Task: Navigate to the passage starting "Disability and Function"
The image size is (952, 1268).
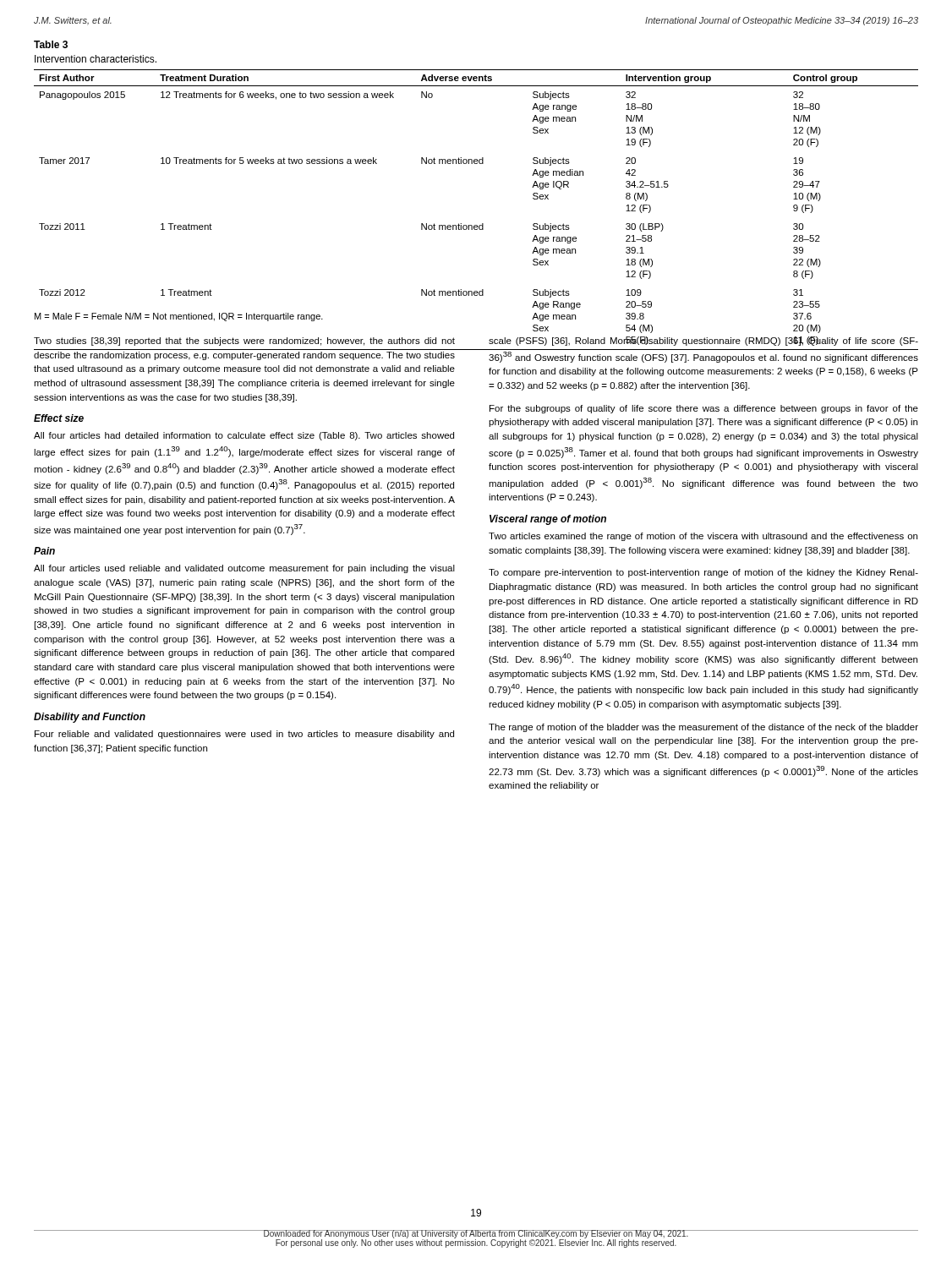Action: tap(90, 717)
